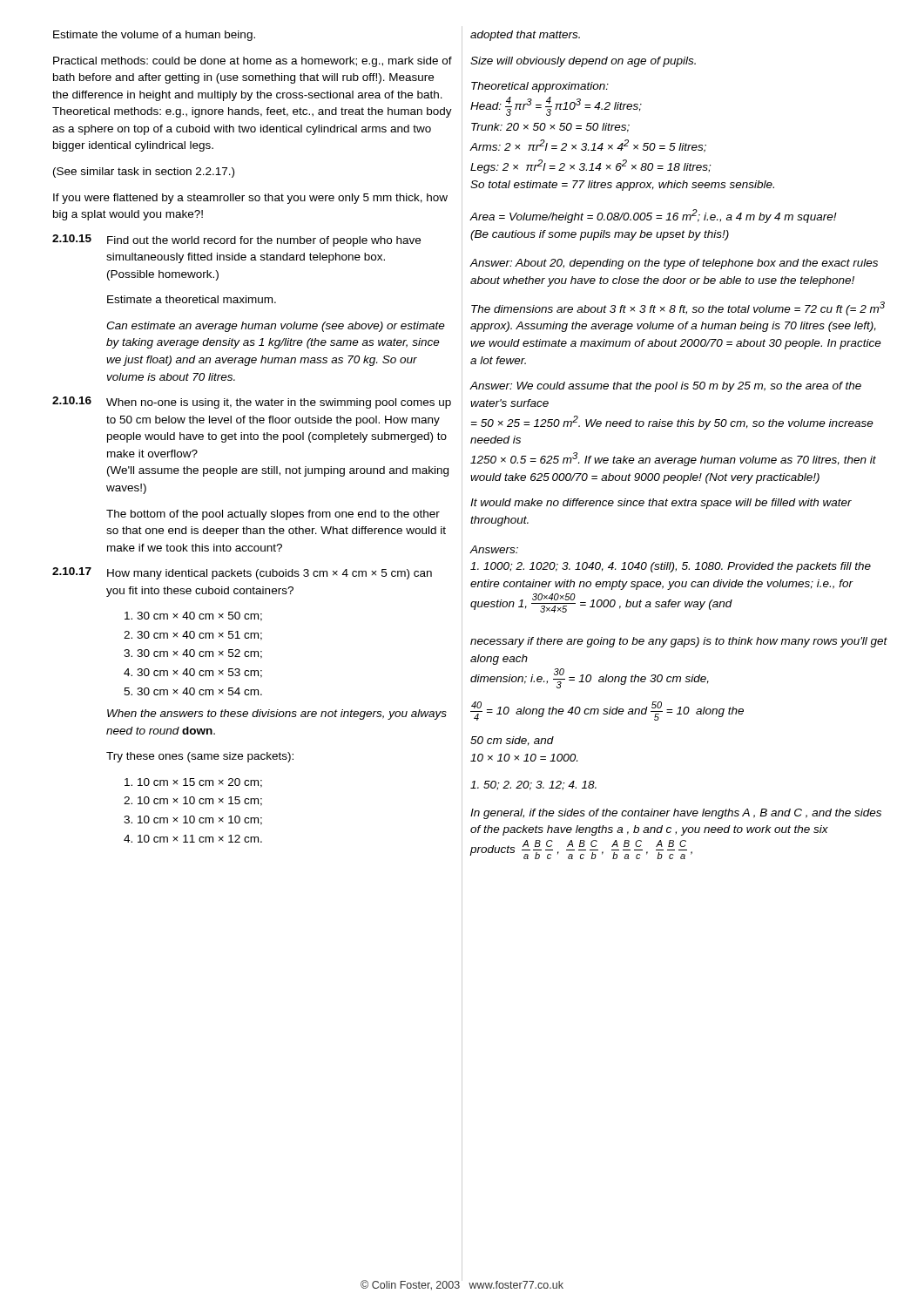Select the text block that says "In general, if the"
The width and height of the screenshot is (924, 1307).
676,833
